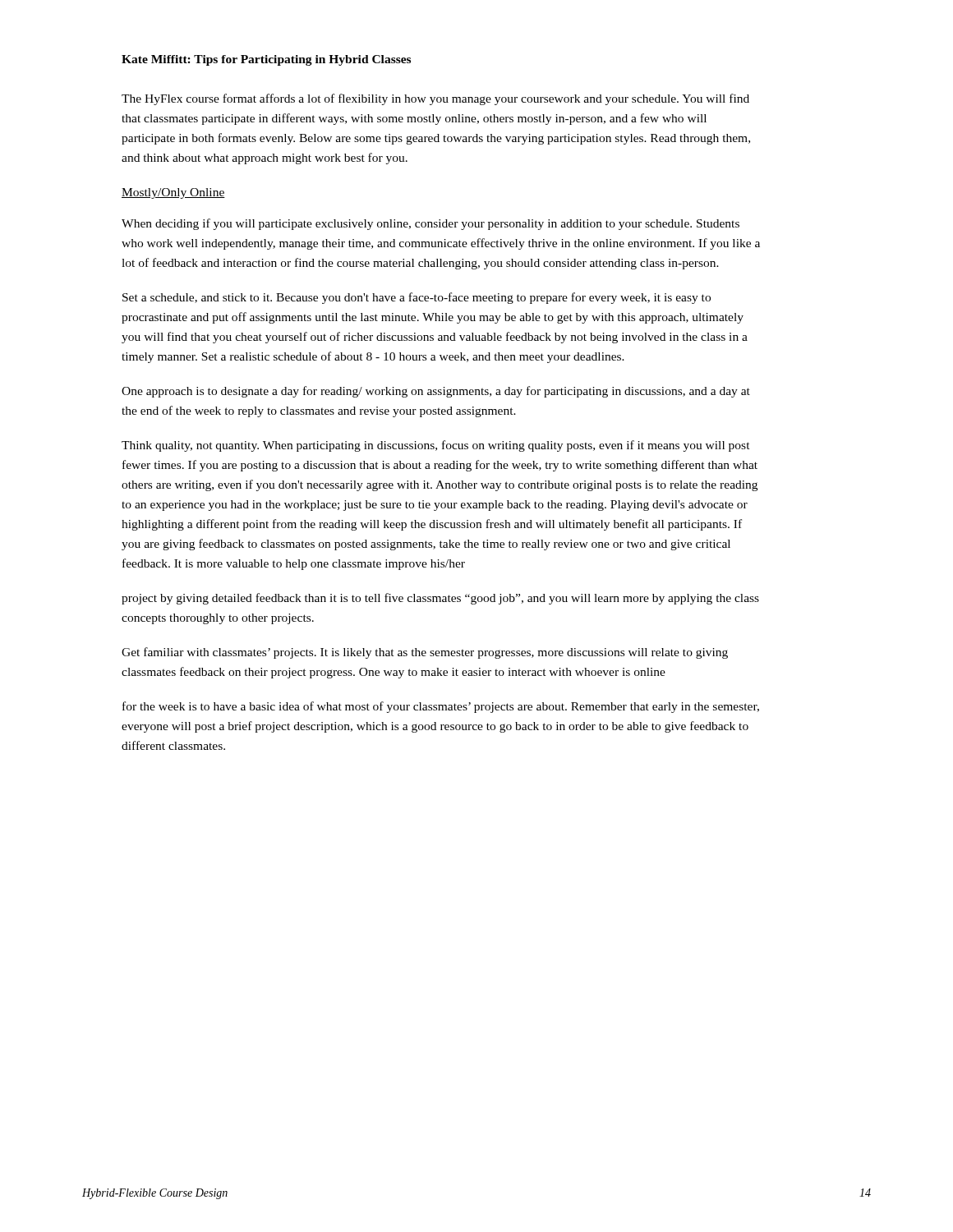Select the element starting "Set a schedule, and"
The height and width of the screenshot is (1232, 953).
[435, 327]
